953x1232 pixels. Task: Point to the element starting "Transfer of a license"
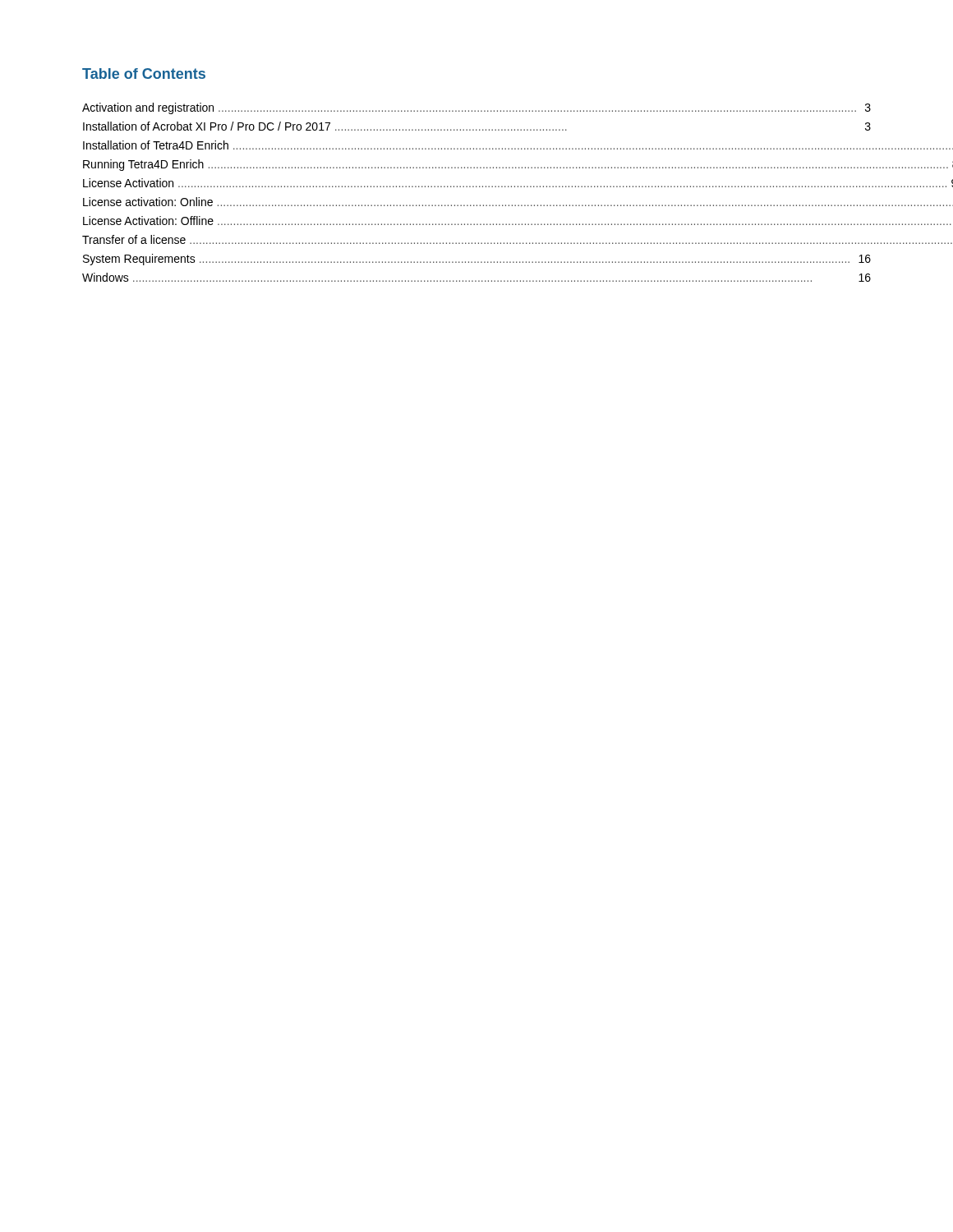click(476, 239)
